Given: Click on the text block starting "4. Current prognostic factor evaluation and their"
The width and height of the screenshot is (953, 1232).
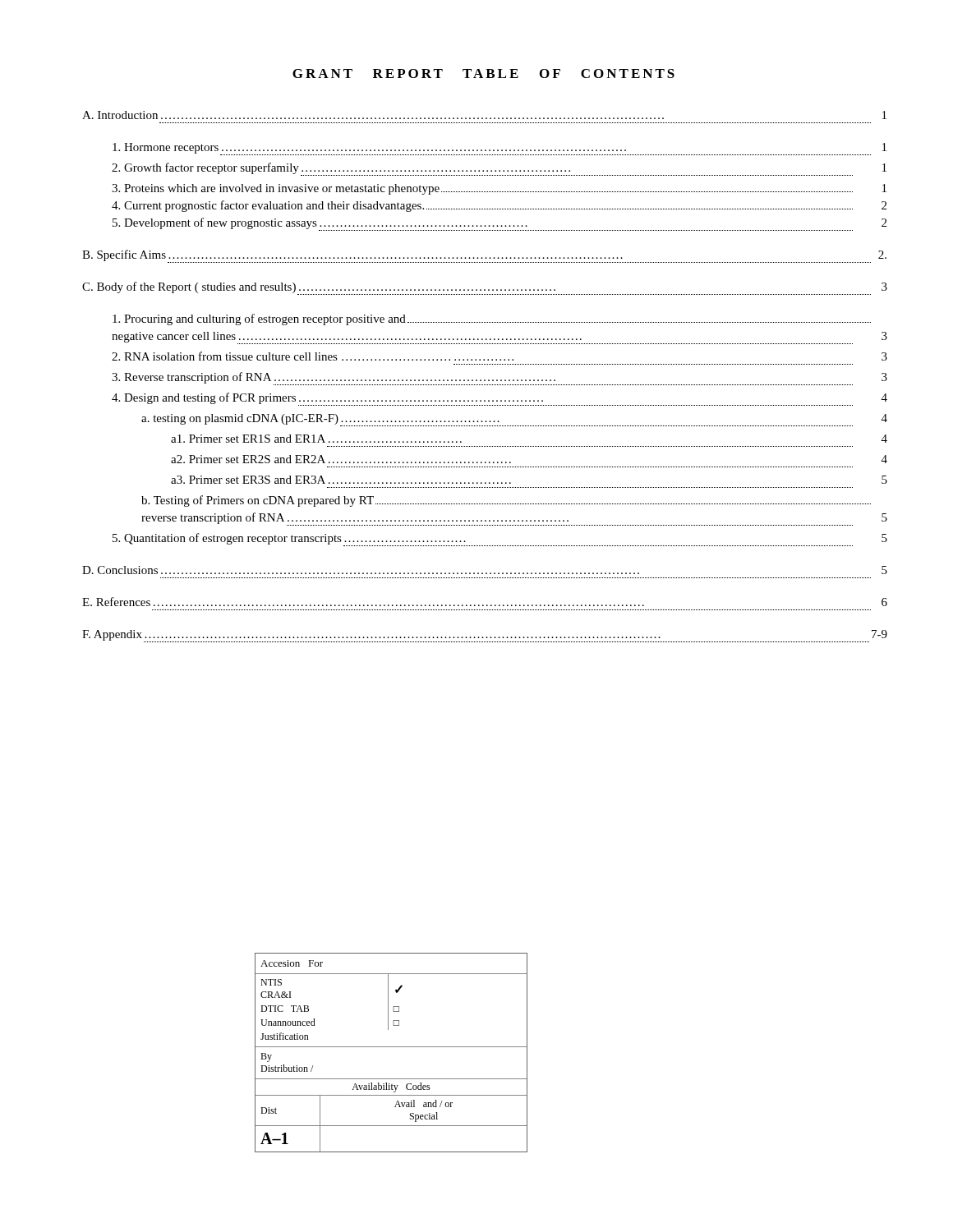Looking at the screenshot, I should coord(499,206).
